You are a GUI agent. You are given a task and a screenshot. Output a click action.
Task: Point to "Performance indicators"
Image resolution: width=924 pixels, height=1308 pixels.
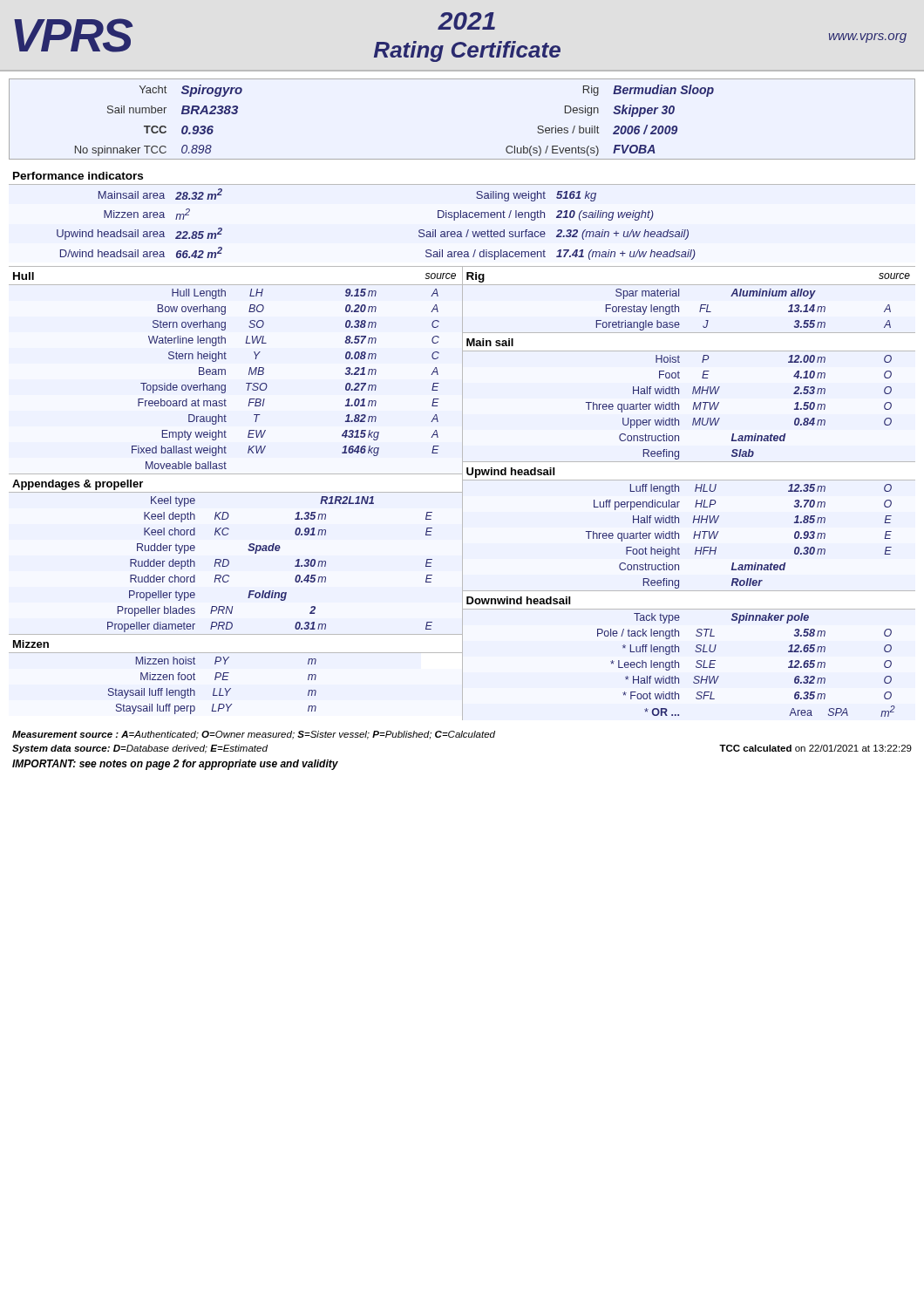click(x=78, y=176)
